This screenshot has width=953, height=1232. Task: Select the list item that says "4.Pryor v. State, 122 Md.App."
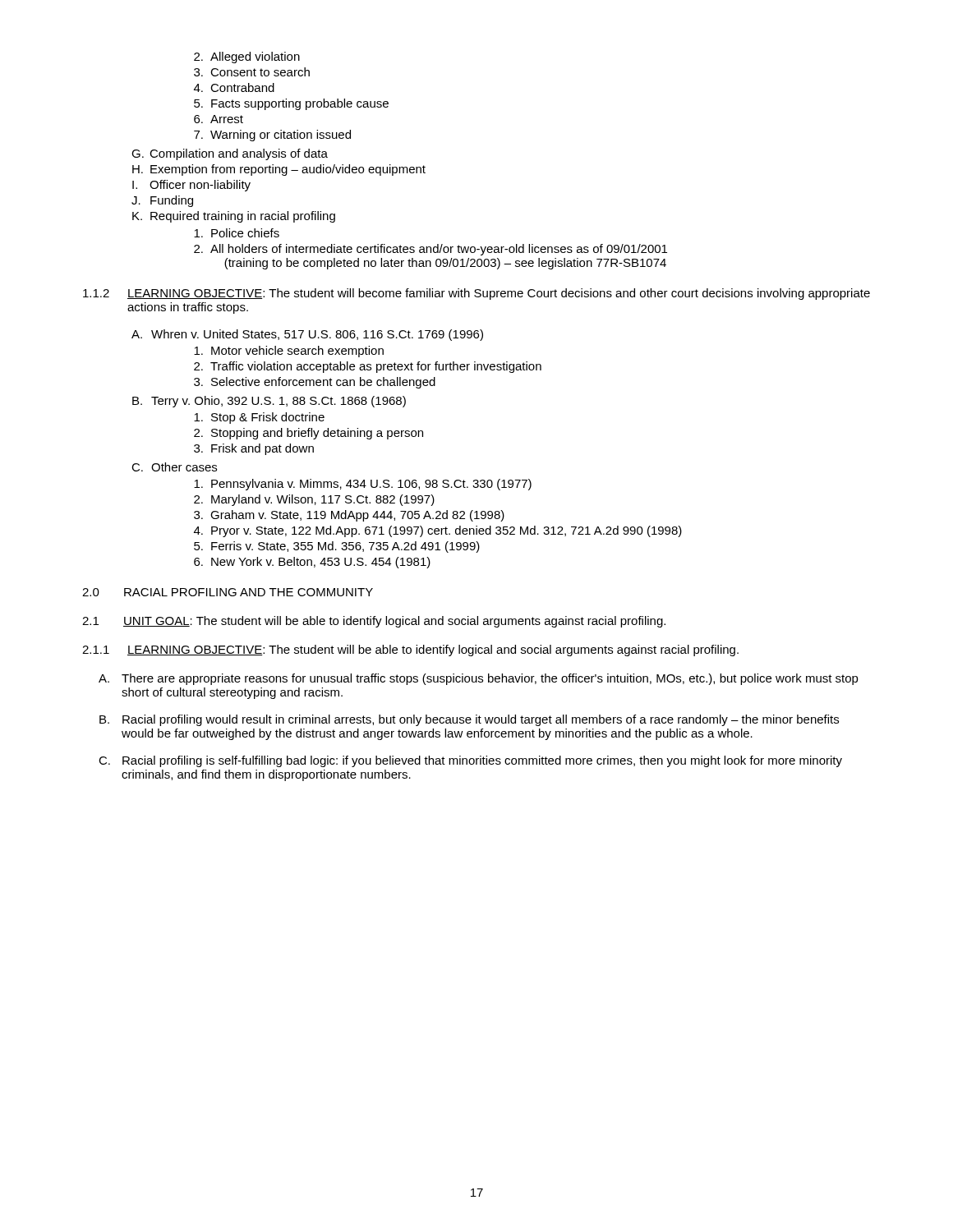(x=526, y=530)
